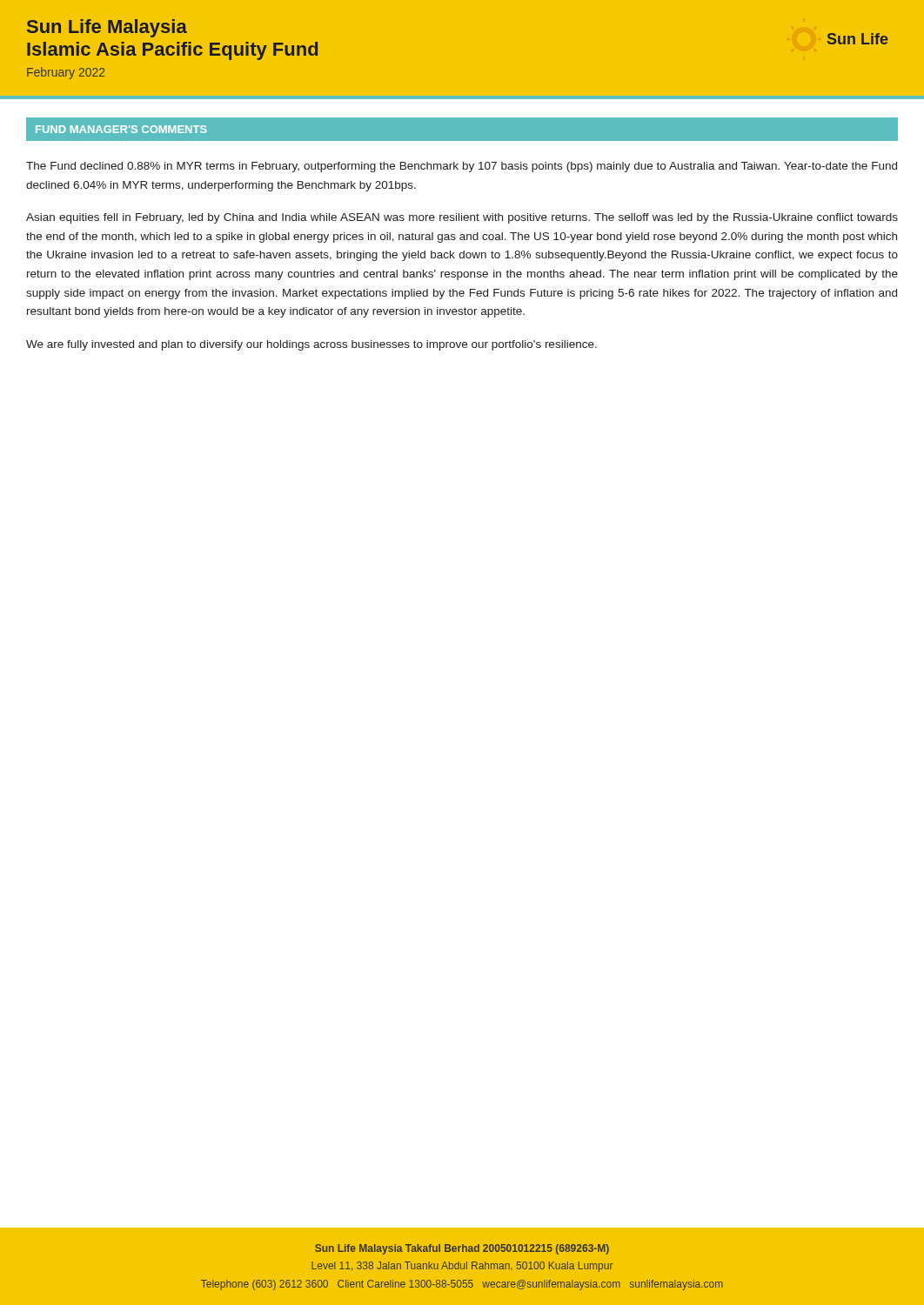
Task: Select the passage starting "We are fully invested and plan to diversify"
Action: coord(462,344)
